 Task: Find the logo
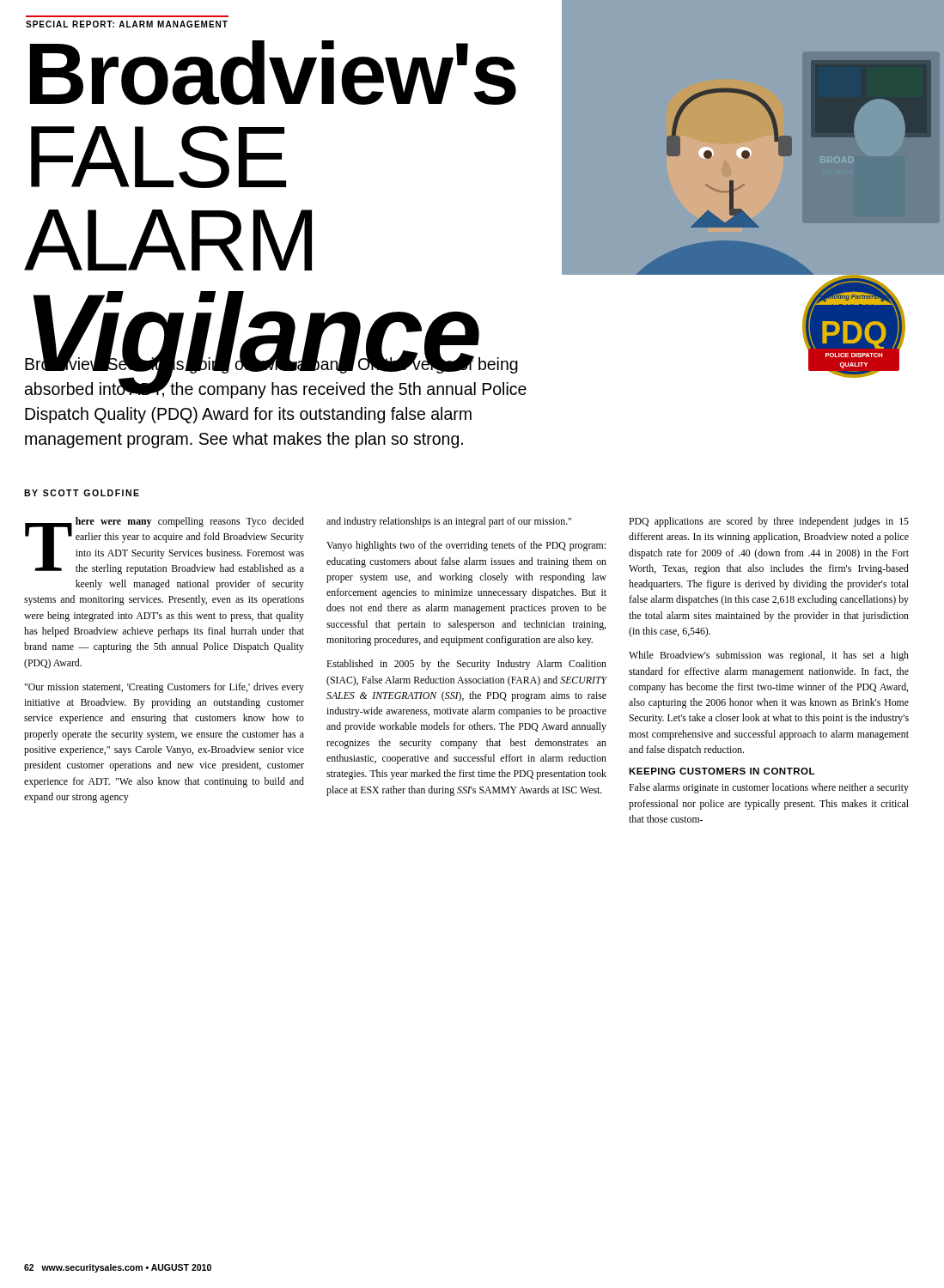coord(854,322)
